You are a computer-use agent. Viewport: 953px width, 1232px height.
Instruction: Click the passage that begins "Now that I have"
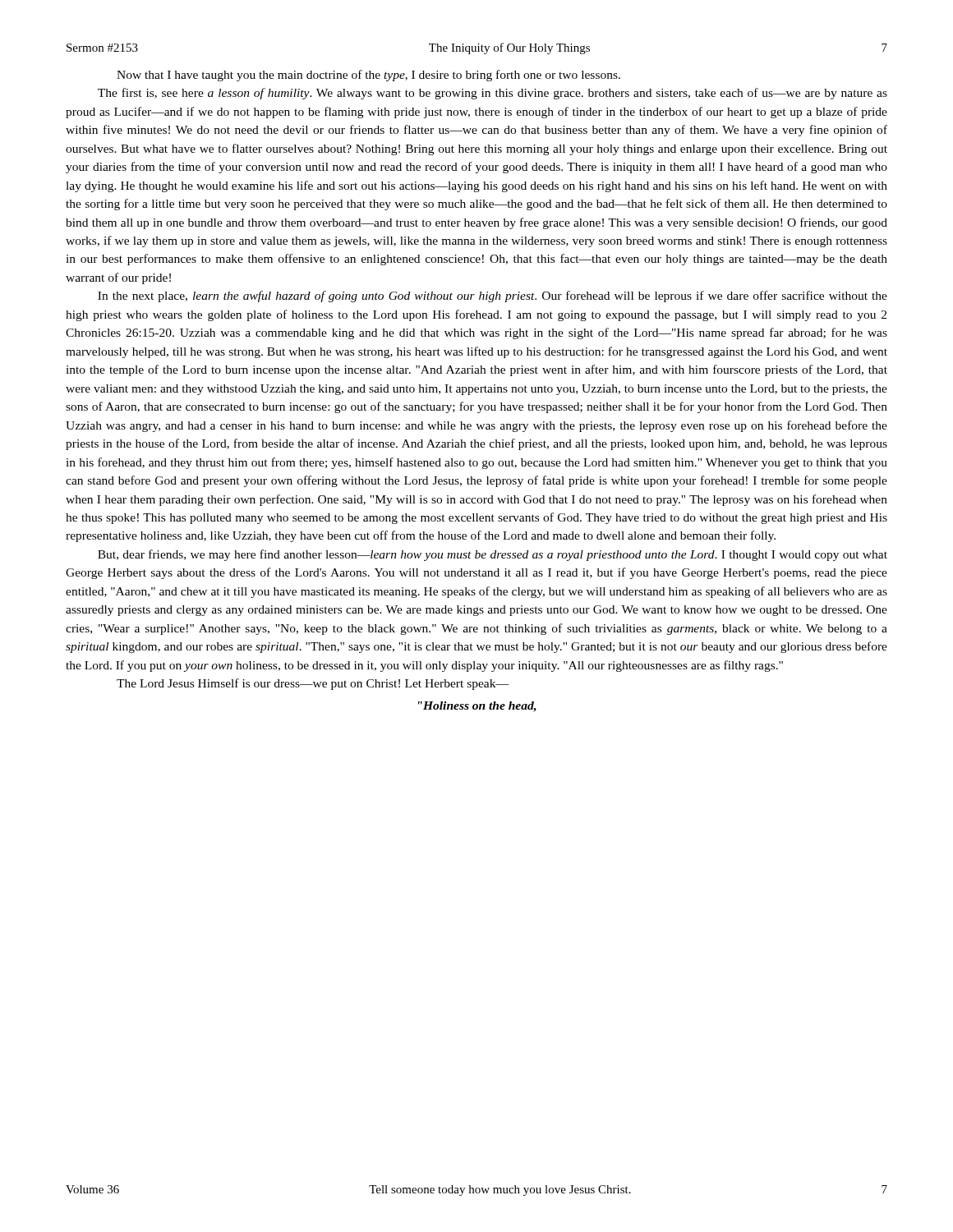coord(476,390)
